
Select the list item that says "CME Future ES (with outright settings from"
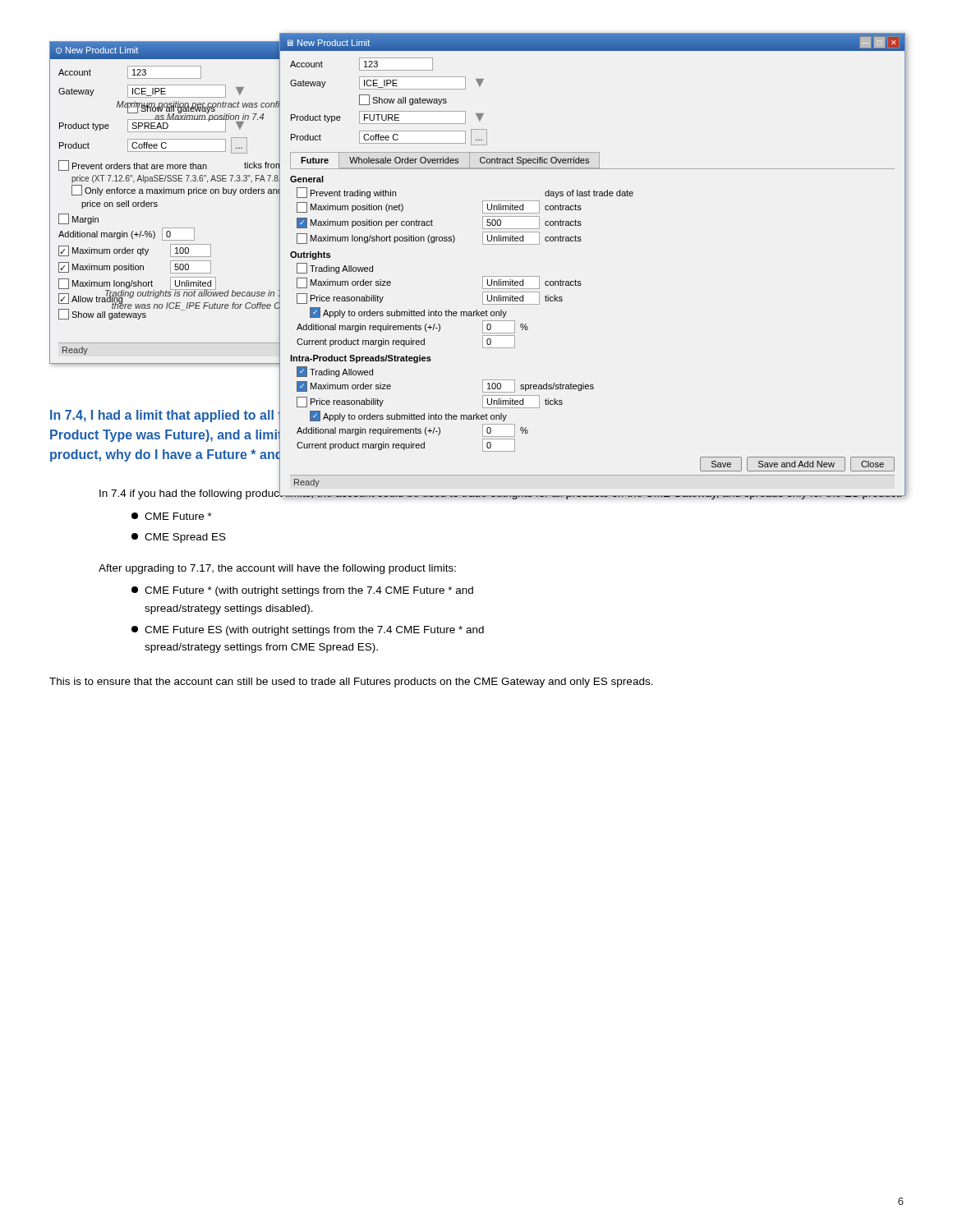click(x=308, y=638)
